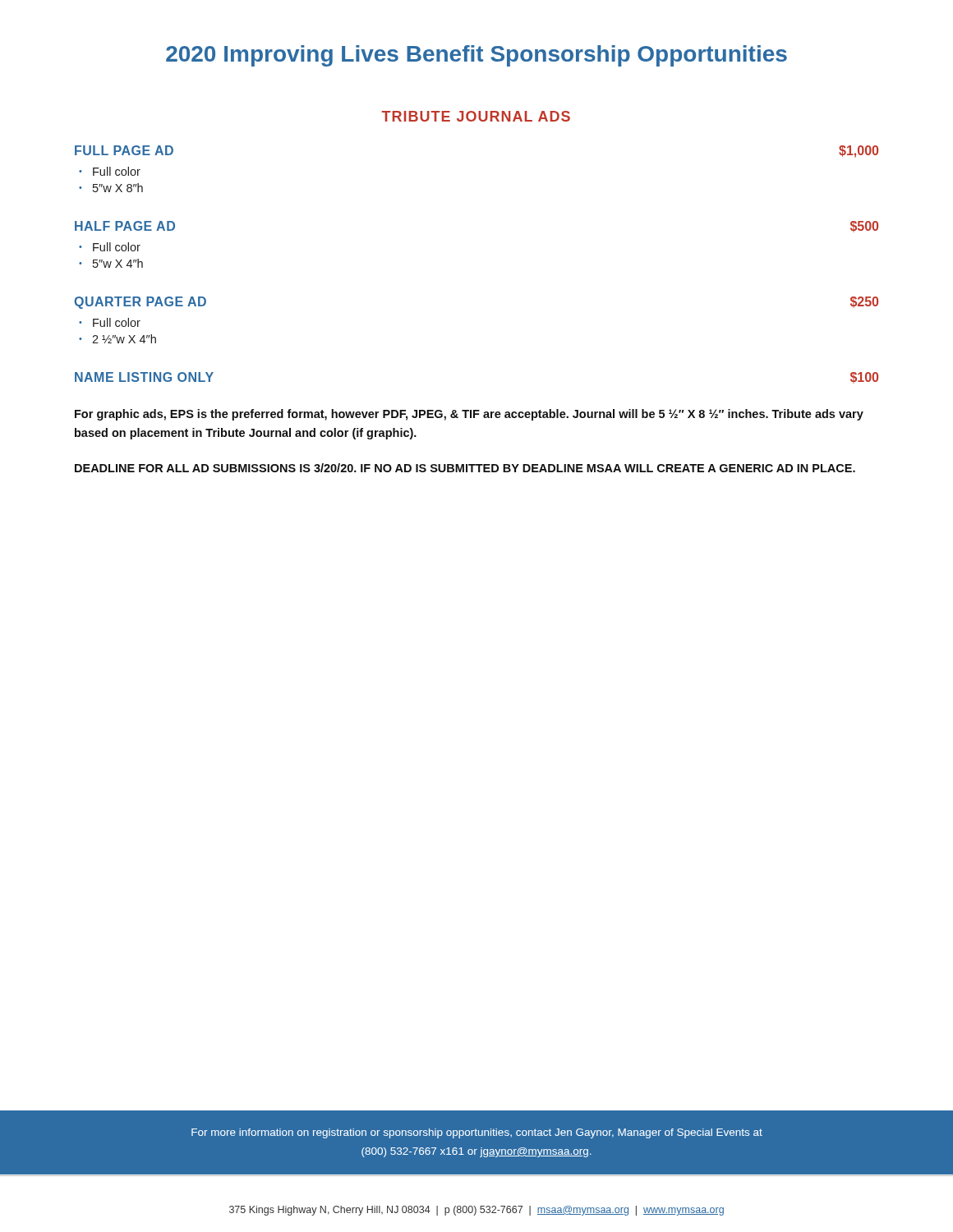Screen dimensions: 1232x953
Task: Navigate to the text starting "HALF PAGE AD"
Action: pos(125,226)
